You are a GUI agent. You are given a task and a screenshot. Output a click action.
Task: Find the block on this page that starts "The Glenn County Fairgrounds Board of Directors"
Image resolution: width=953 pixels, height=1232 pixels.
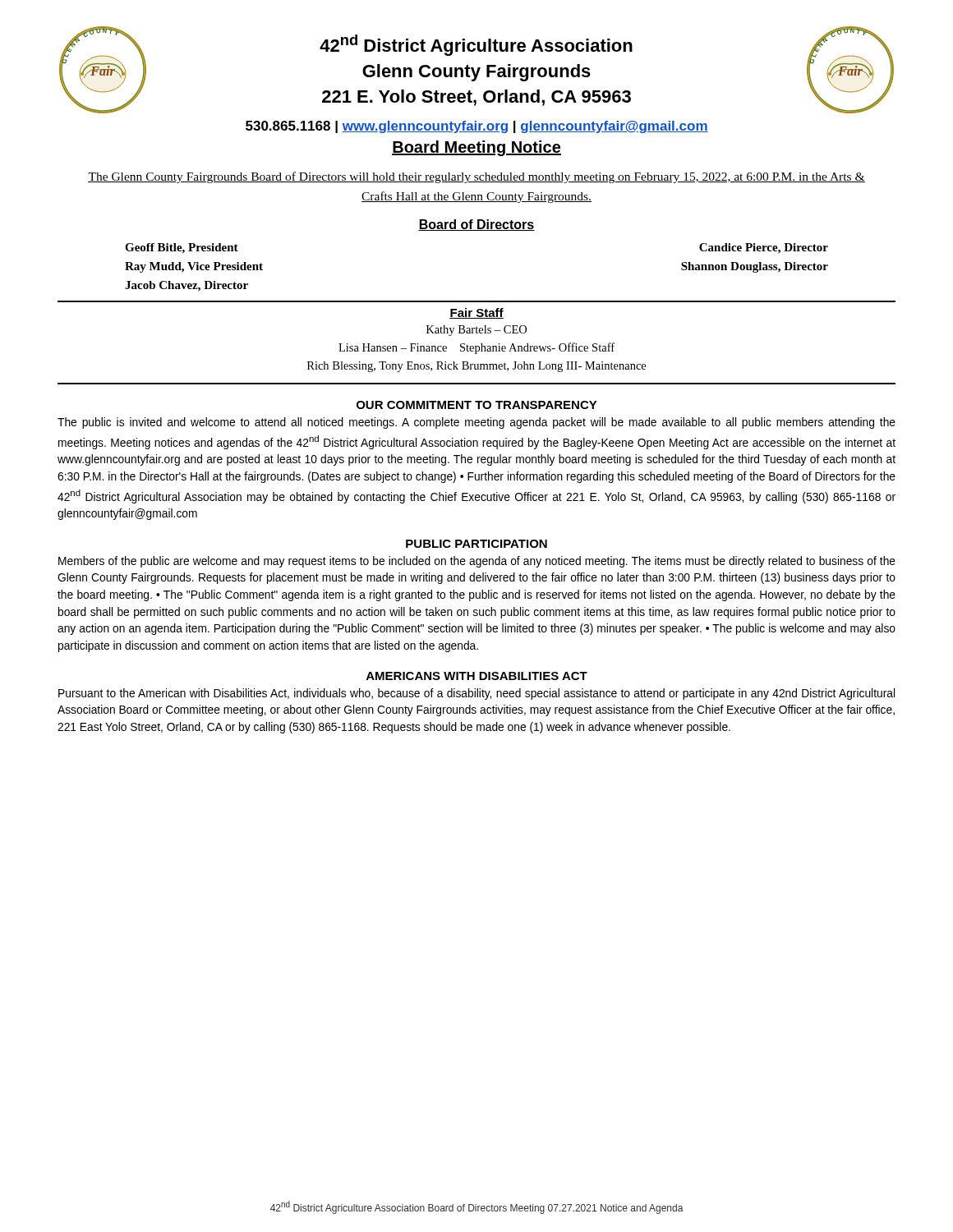(476, 186)
